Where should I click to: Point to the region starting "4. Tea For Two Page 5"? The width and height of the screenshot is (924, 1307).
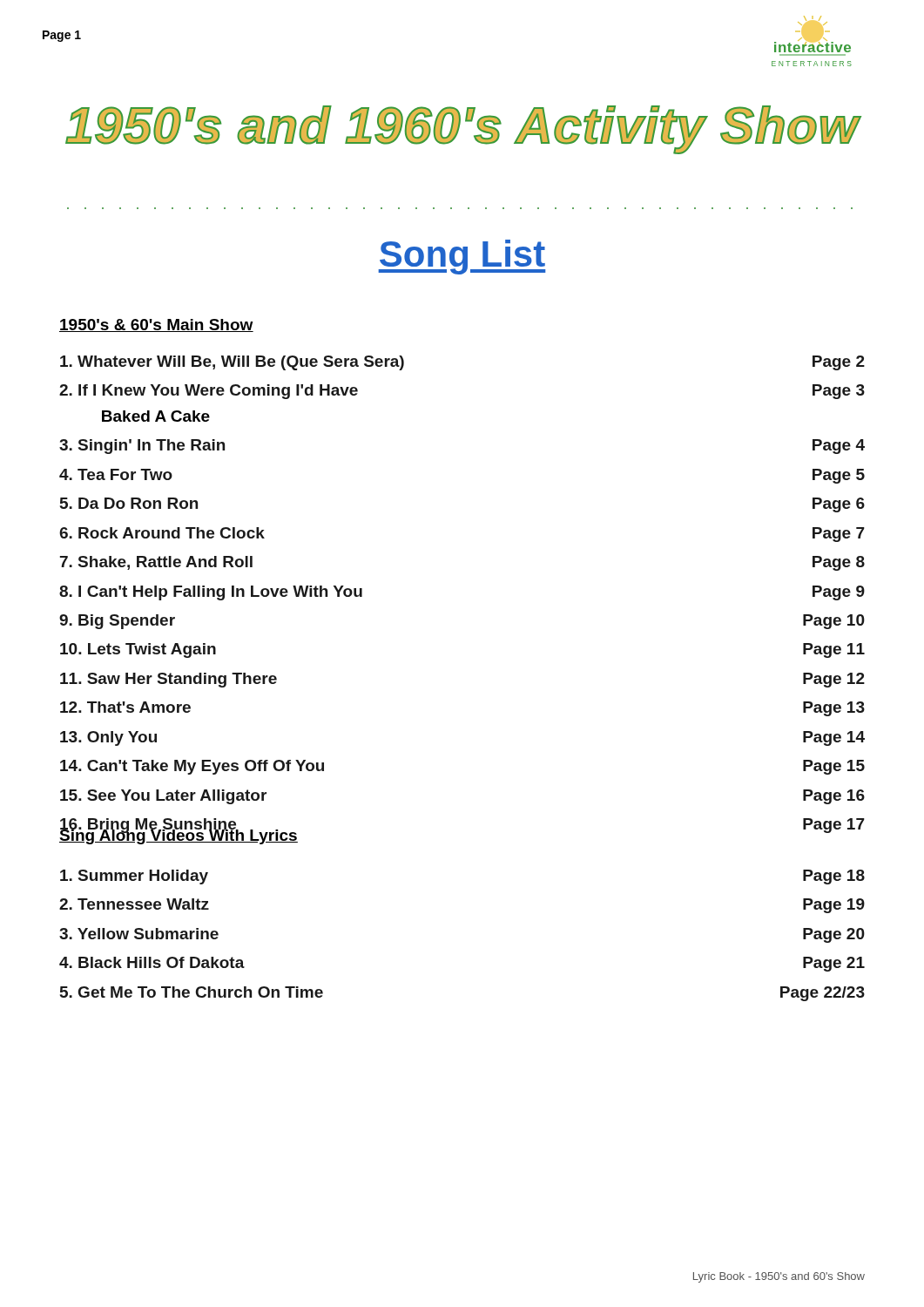pyautogui.click(x=115, y=475)
